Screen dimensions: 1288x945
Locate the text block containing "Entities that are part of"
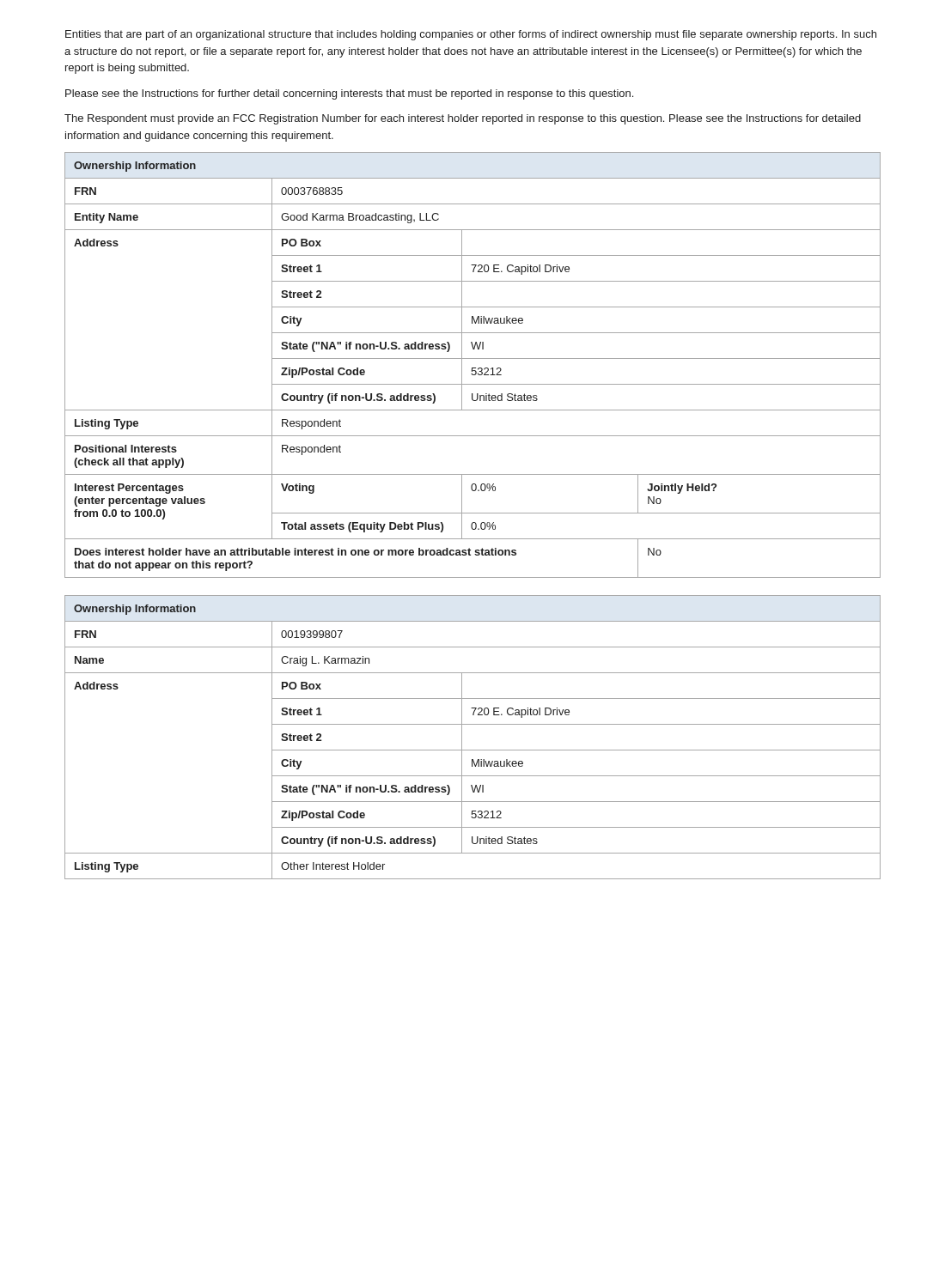471,51
